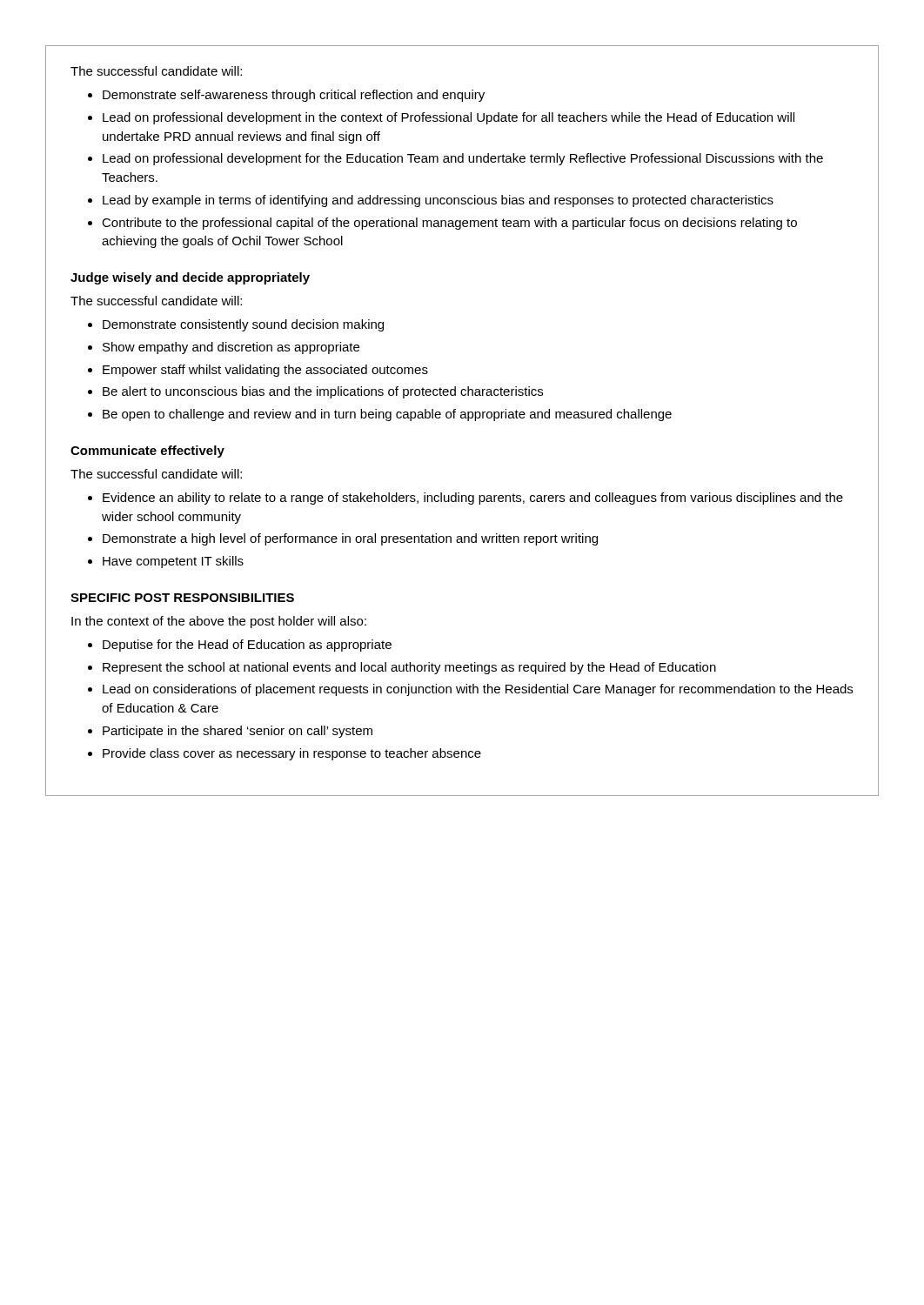The height and width of the screenshot is (1305, 924).
Task: Locate the passage starting "Demonstrate consistently sound decision"
Action: tap(243, 325)
